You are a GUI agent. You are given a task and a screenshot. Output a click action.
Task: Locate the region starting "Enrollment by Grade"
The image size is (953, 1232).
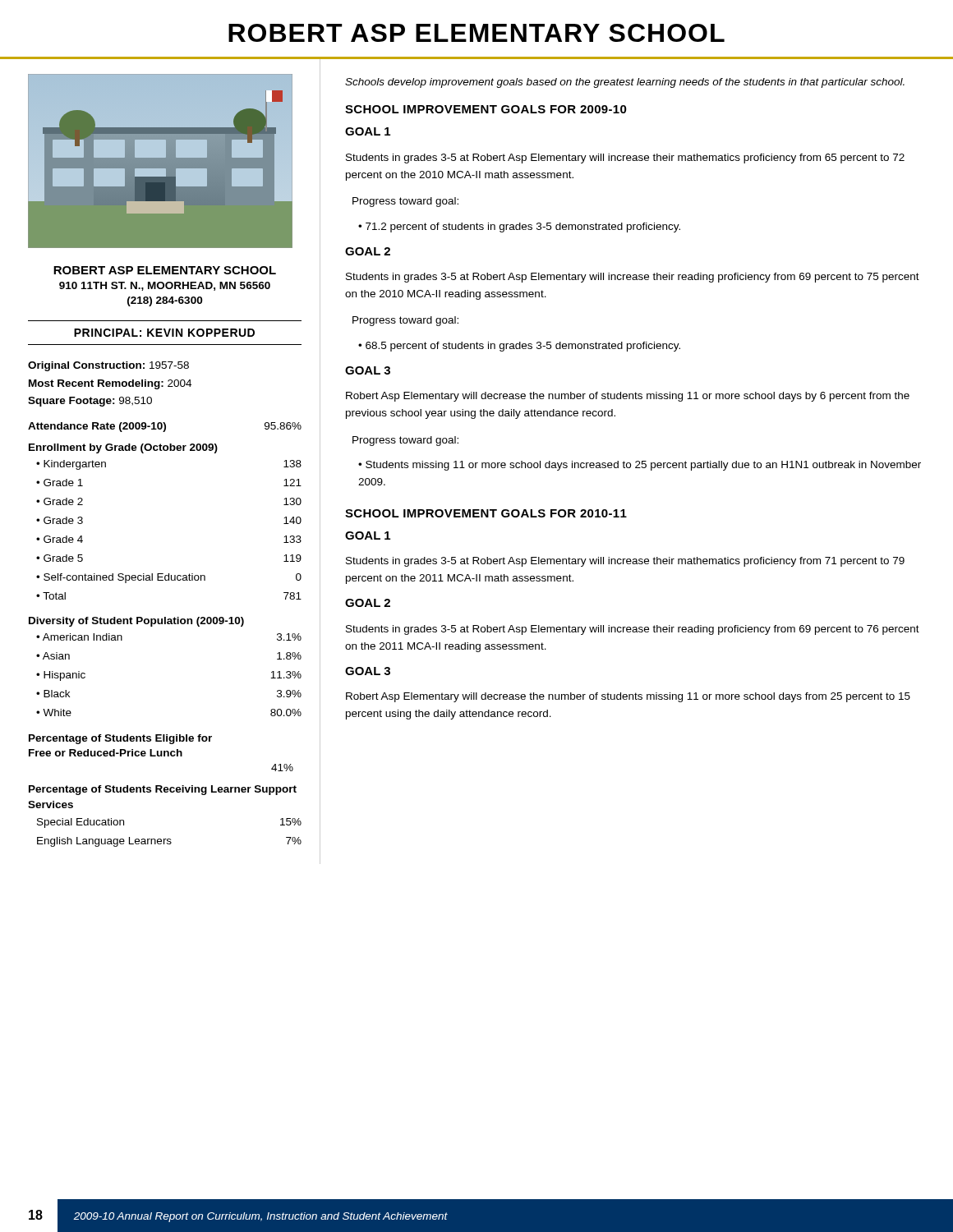123,448
